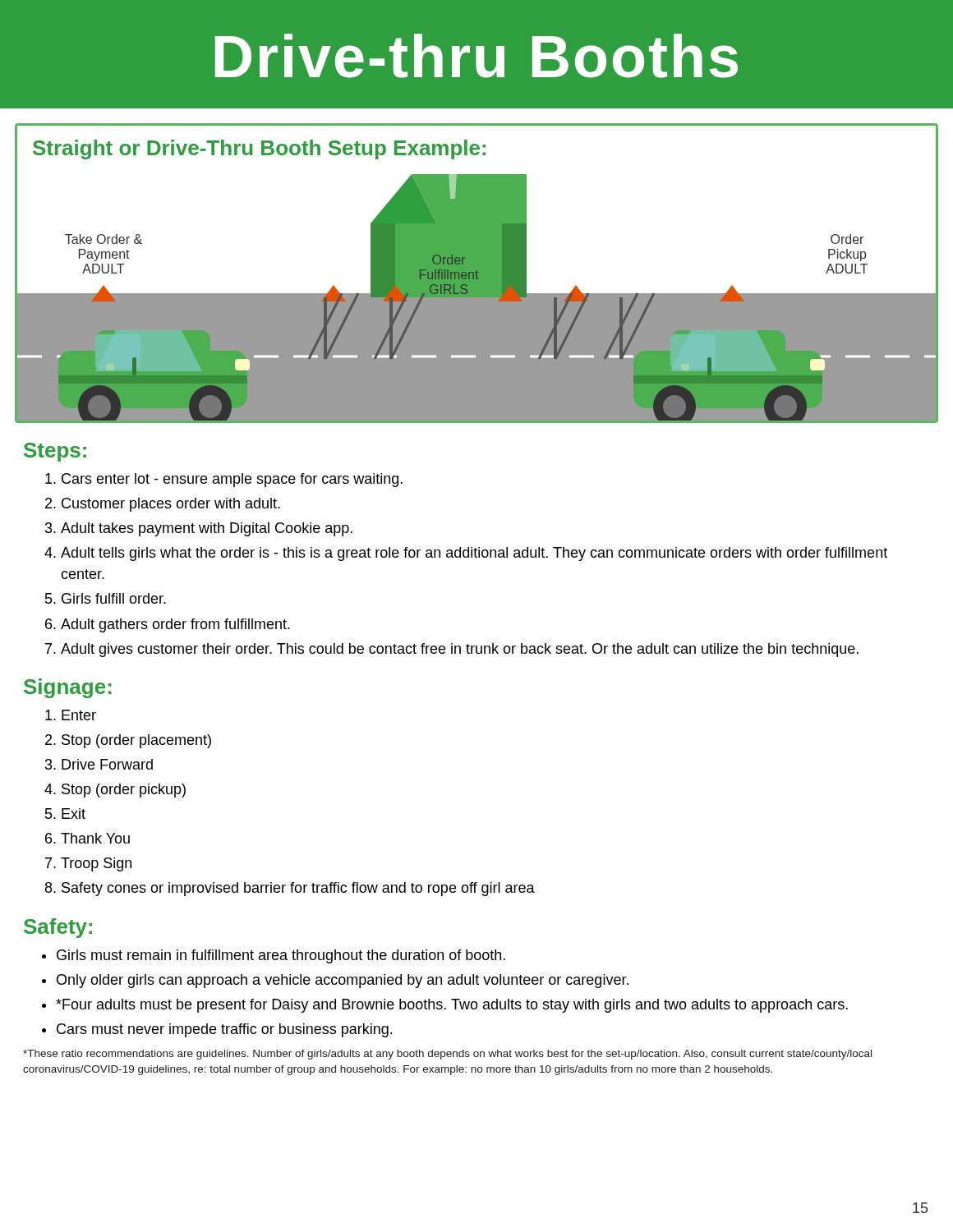Select the passage starting "*Four adults must be"
953x1232 pixels.
[x=452, y=1004]
